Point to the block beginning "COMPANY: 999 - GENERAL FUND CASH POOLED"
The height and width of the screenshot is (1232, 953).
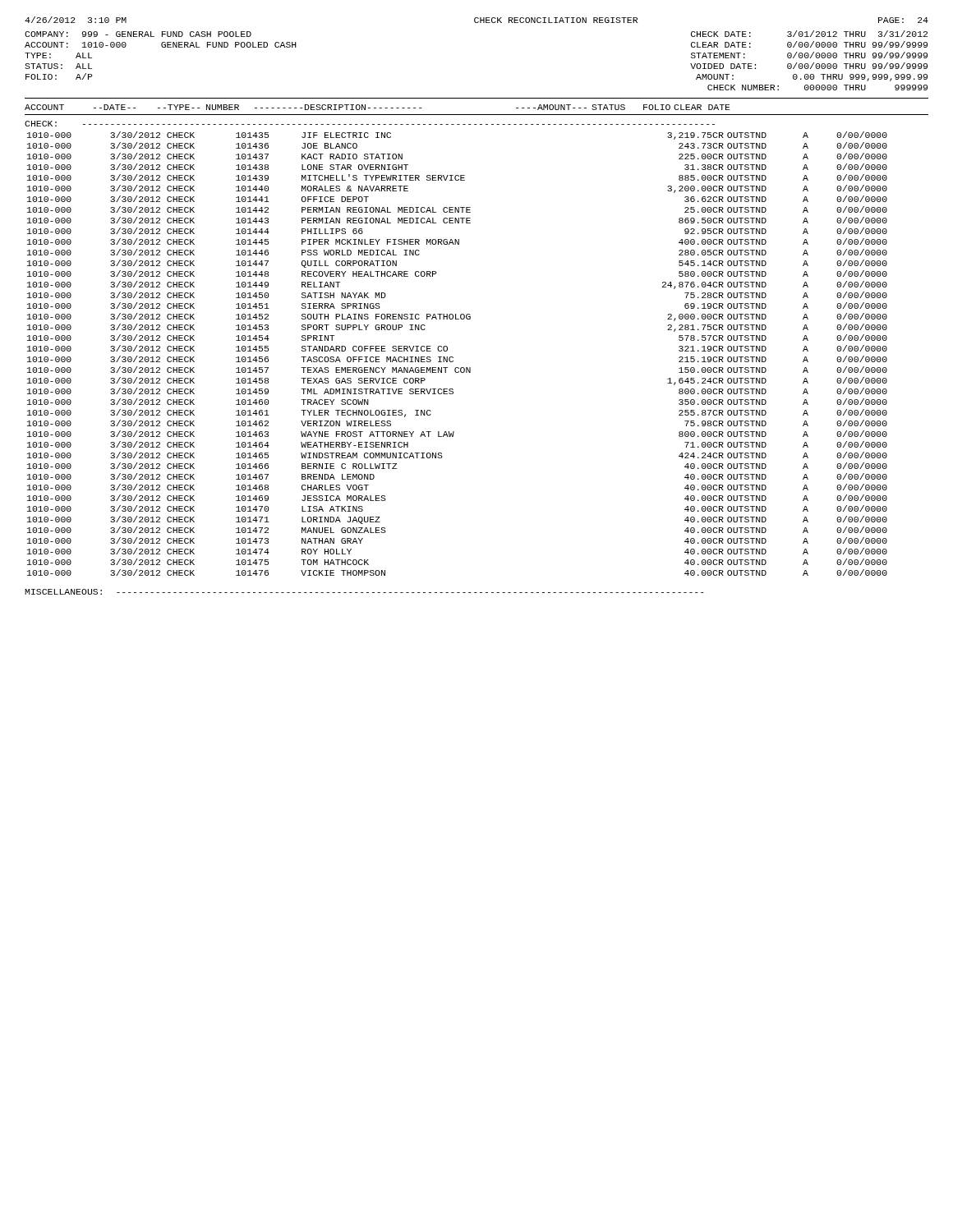pyautogui.click(x=46, y=33)
